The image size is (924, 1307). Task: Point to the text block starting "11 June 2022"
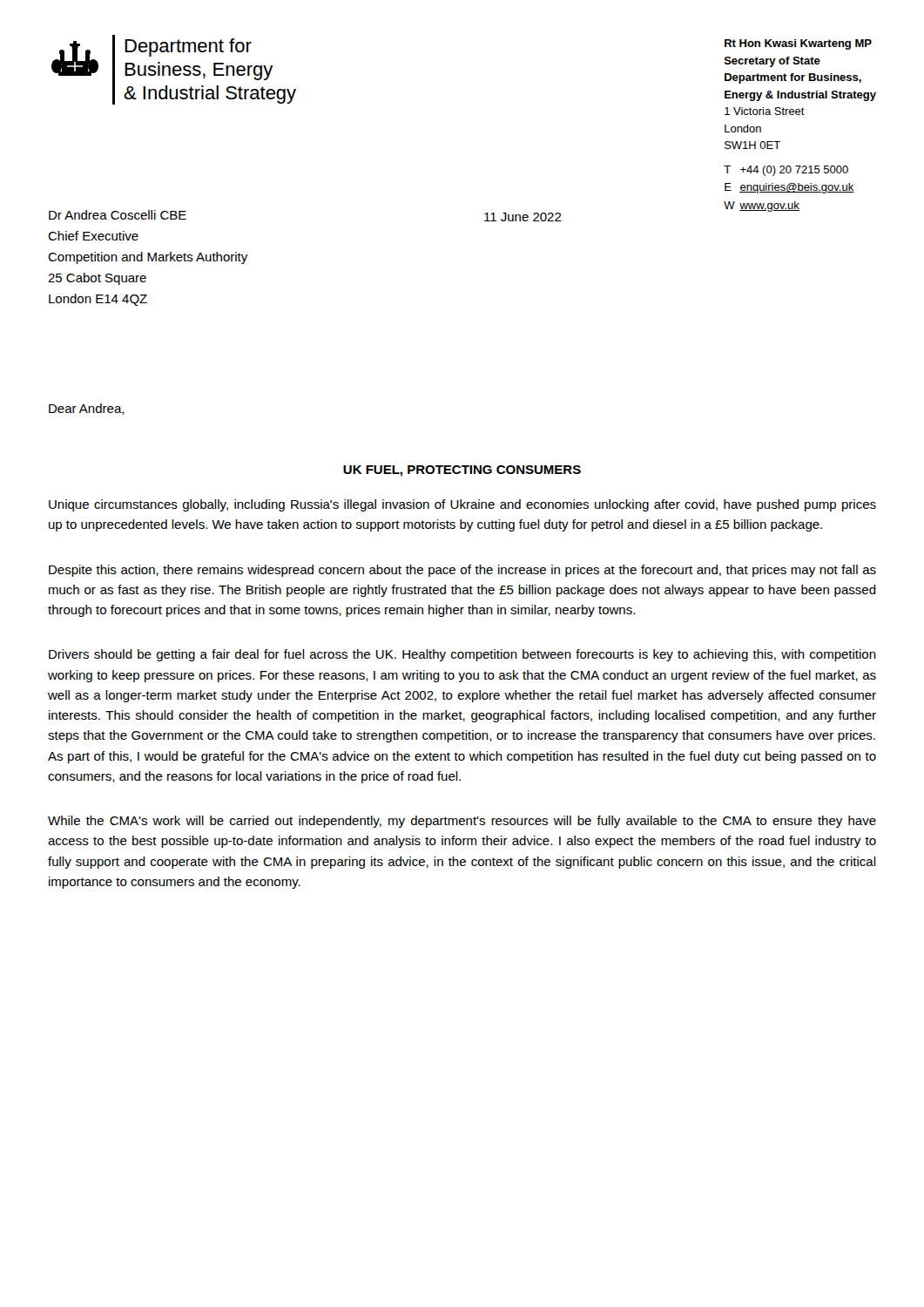[522, 217]
